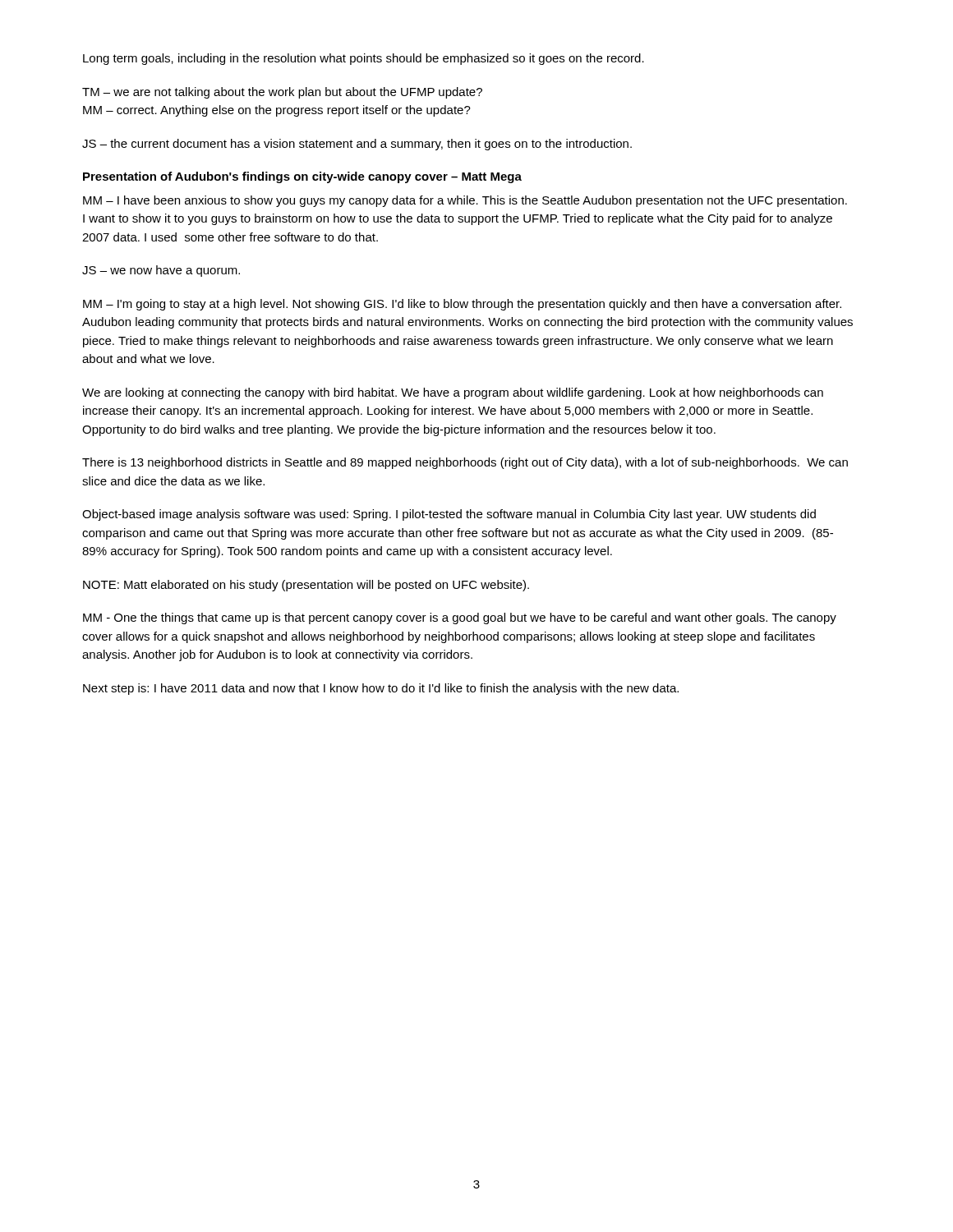953x1232 pixels.
Task: Select the text block that says "There is 13 neighborhood districts"
Action: [x=465, y=471]
